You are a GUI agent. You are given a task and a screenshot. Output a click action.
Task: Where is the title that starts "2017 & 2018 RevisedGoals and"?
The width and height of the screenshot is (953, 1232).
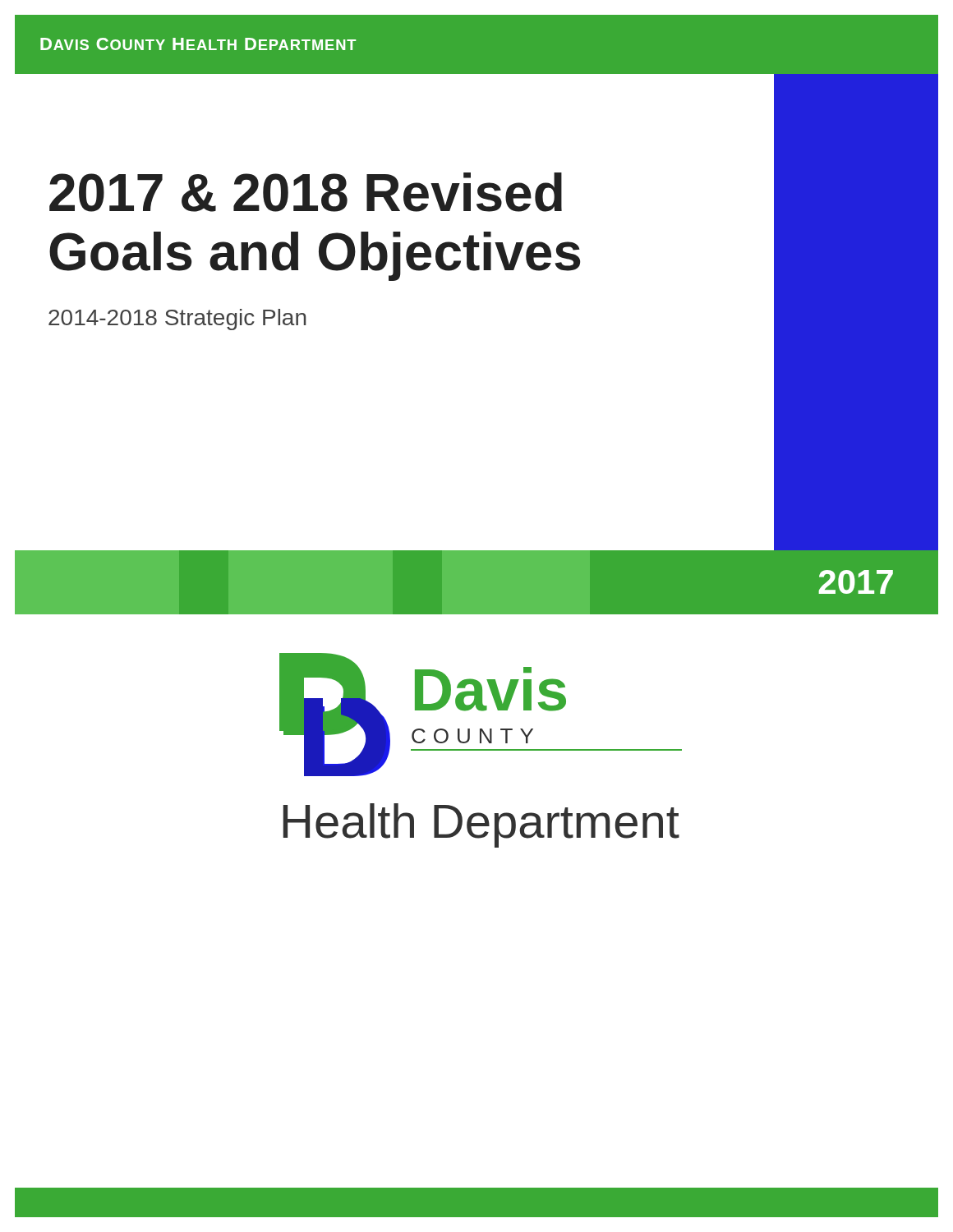[348, 248]
